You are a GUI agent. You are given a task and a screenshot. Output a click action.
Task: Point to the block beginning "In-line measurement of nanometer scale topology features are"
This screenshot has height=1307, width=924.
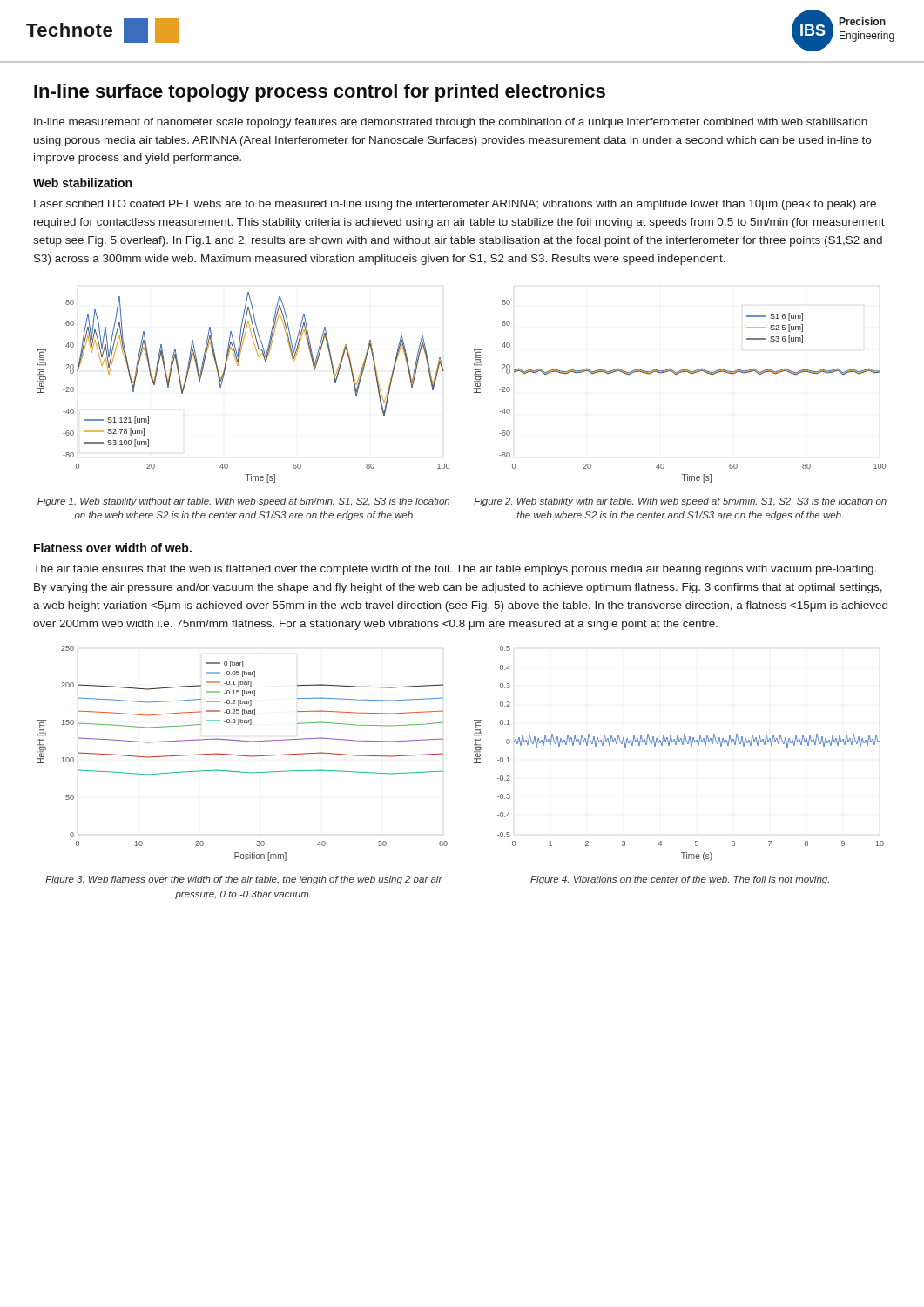pyautogui.click(x=462, y=140)
